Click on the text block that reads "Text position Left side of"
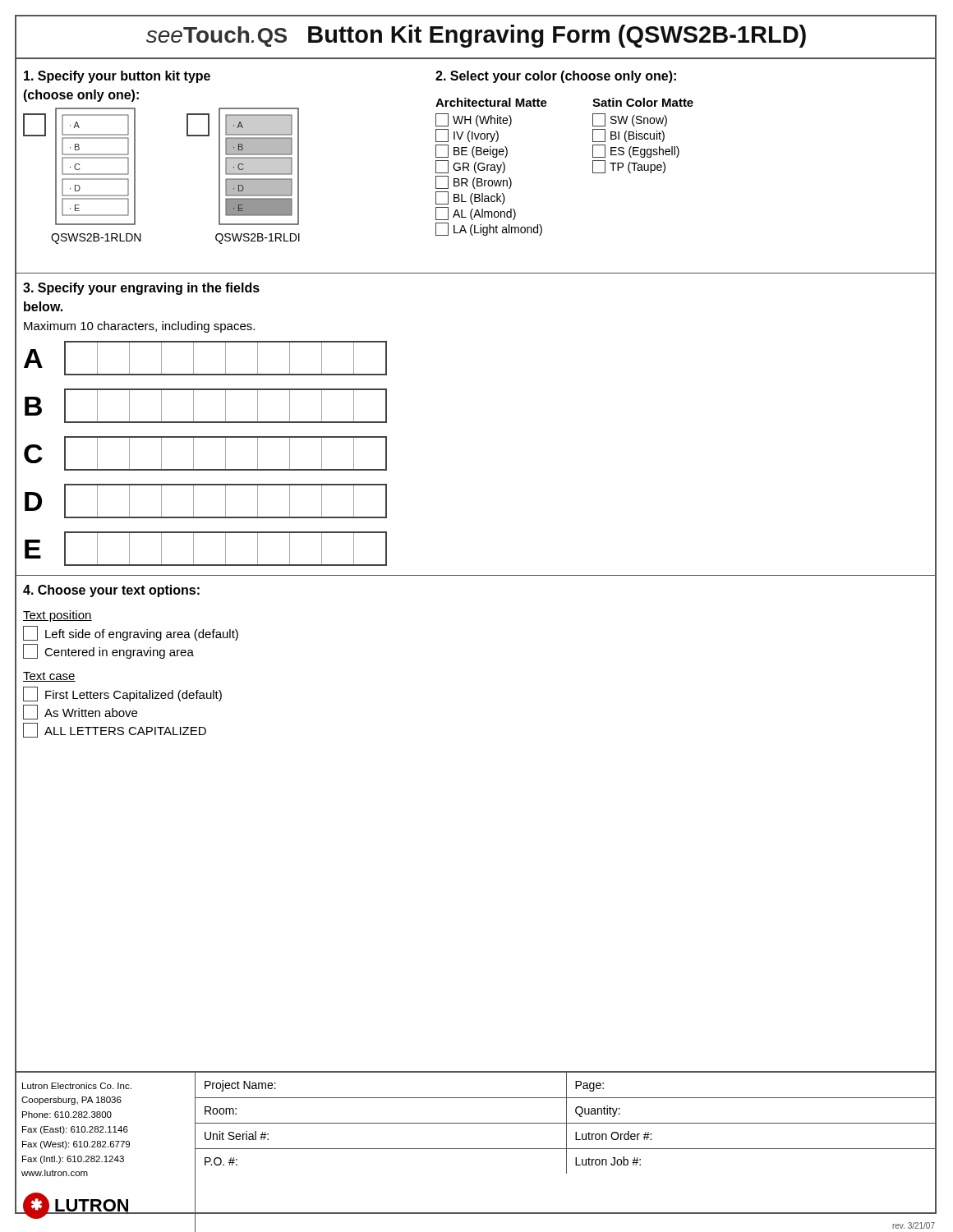Image resolution: width=953 pixels, height=1232 pixels. click(131, 633)
